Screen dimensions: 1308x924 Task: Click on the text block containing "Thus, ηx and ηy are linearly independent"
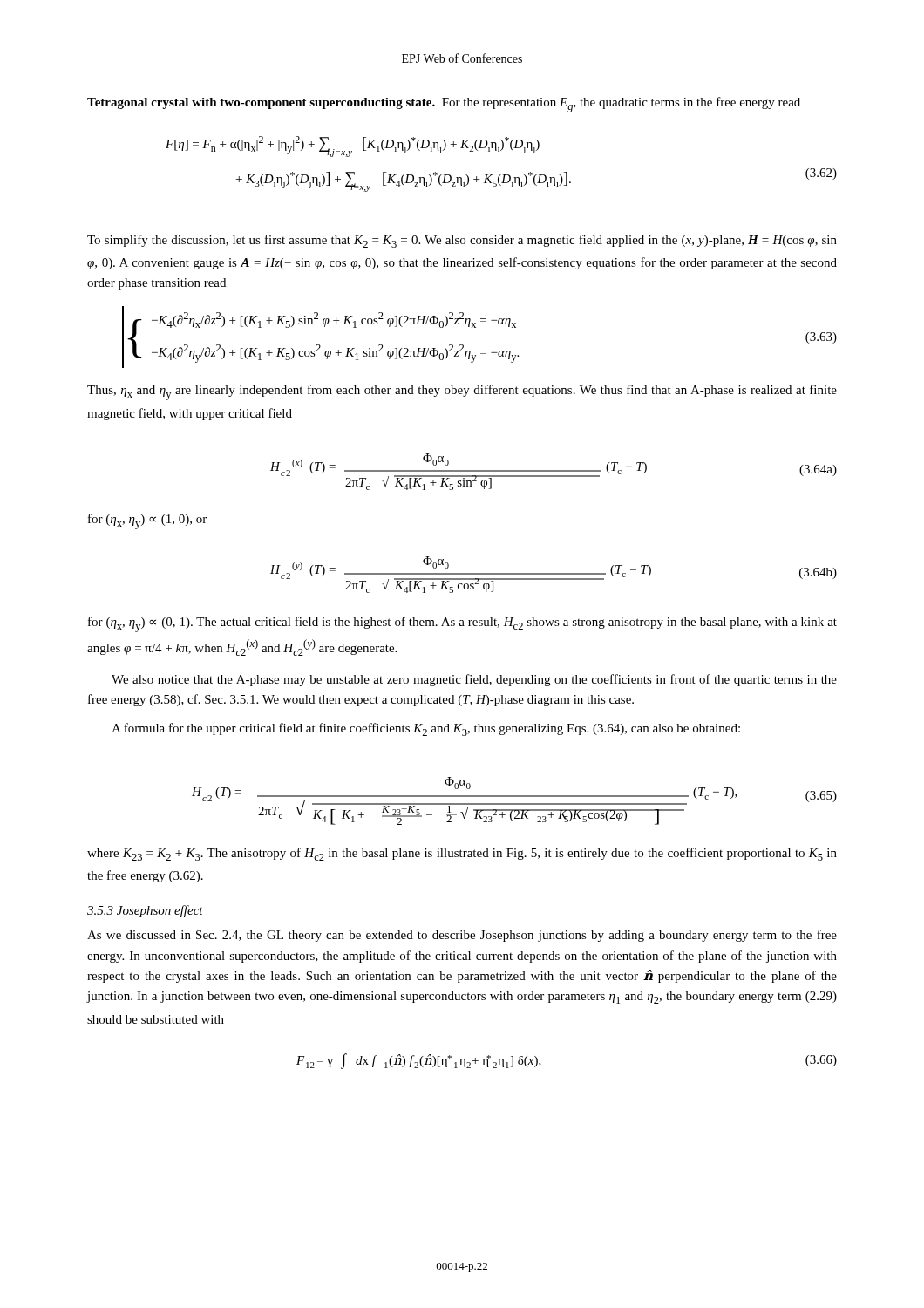click(x=462, y=401)
